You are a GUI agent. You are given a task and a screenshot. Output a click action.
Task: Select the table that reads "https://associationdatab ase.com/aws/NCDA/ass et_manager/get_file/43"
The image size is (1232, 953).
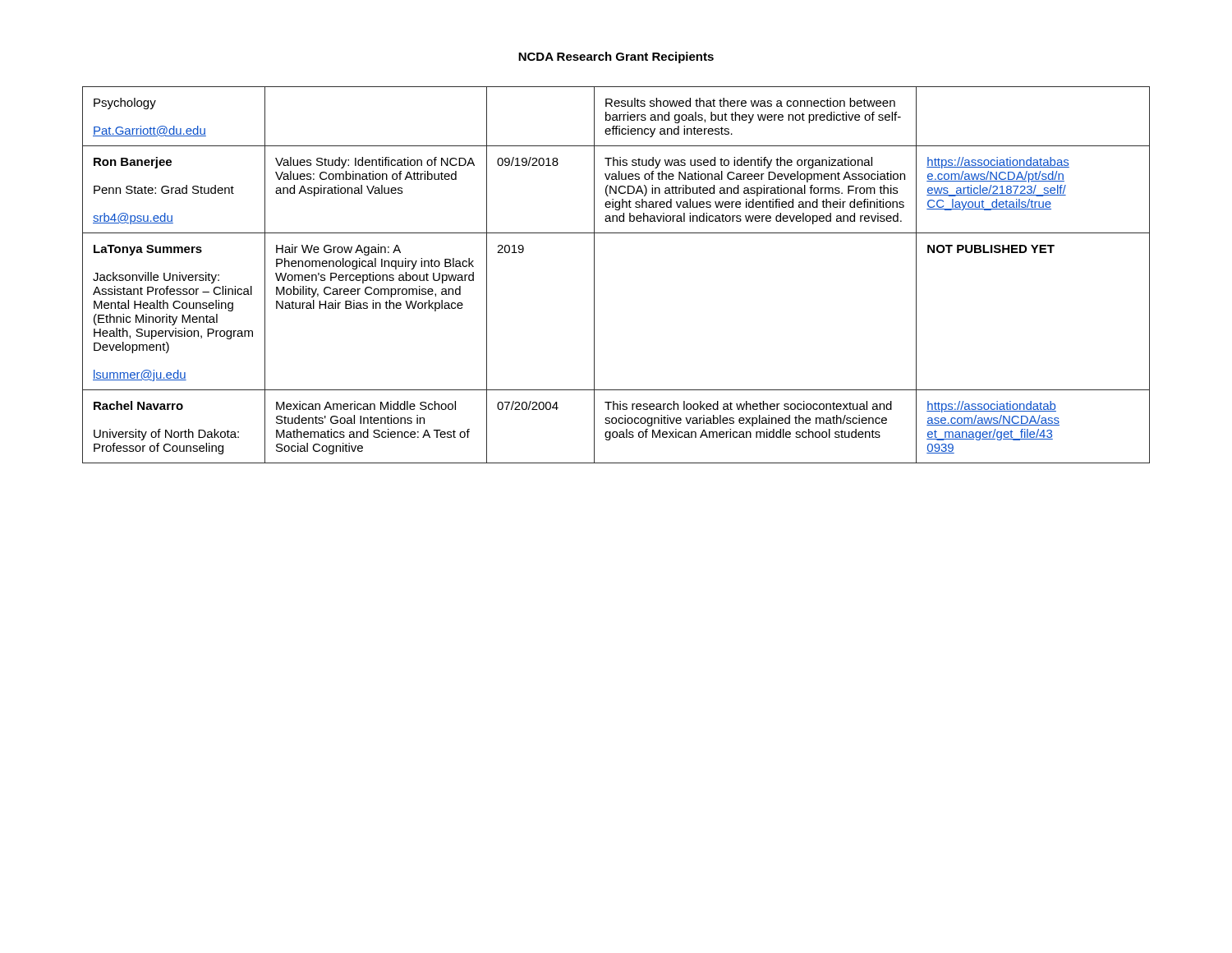[616, 275]
